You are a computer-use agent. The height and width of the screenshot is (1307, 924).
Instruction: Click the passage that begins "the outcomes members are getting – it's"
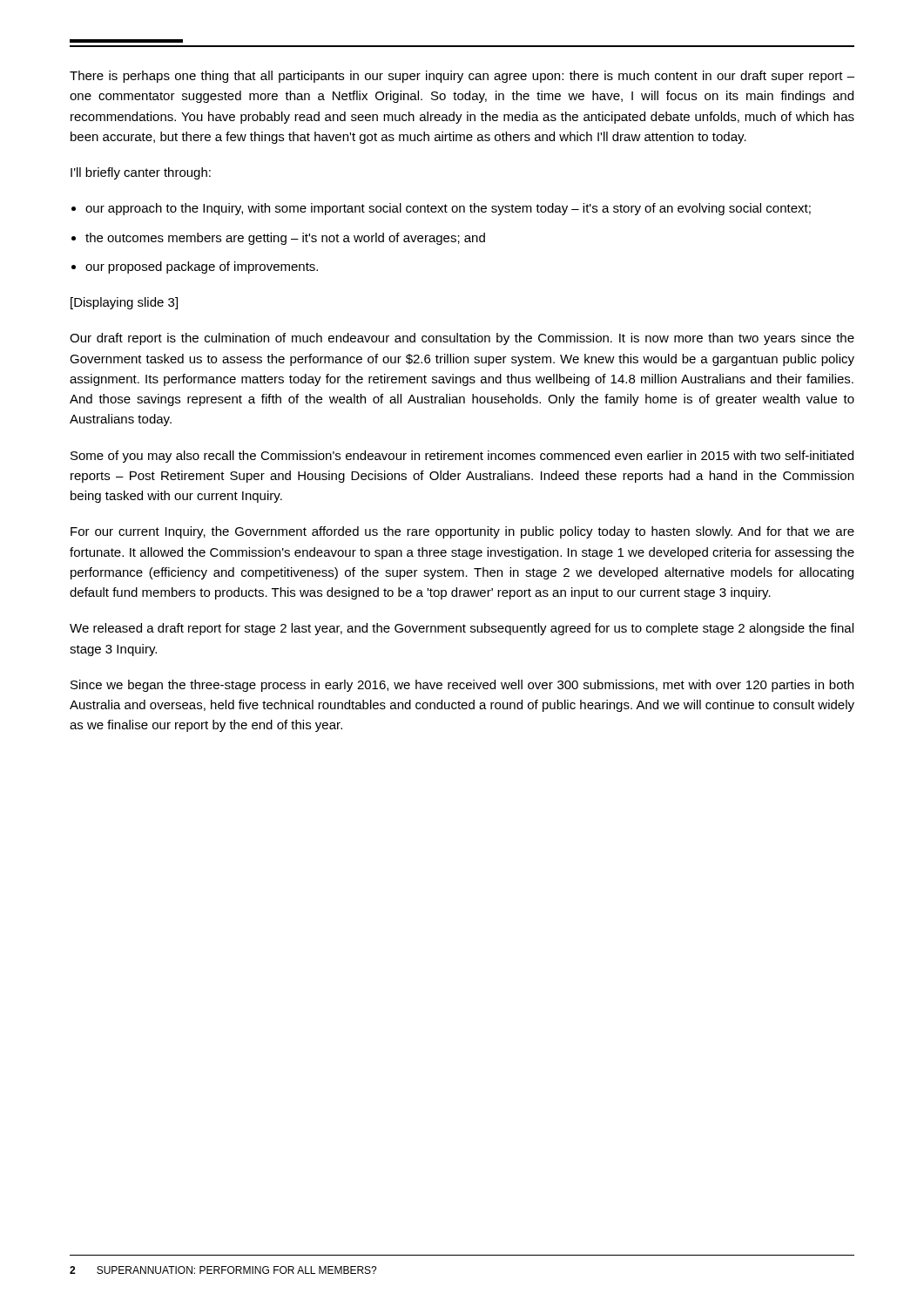coord(286,237)
